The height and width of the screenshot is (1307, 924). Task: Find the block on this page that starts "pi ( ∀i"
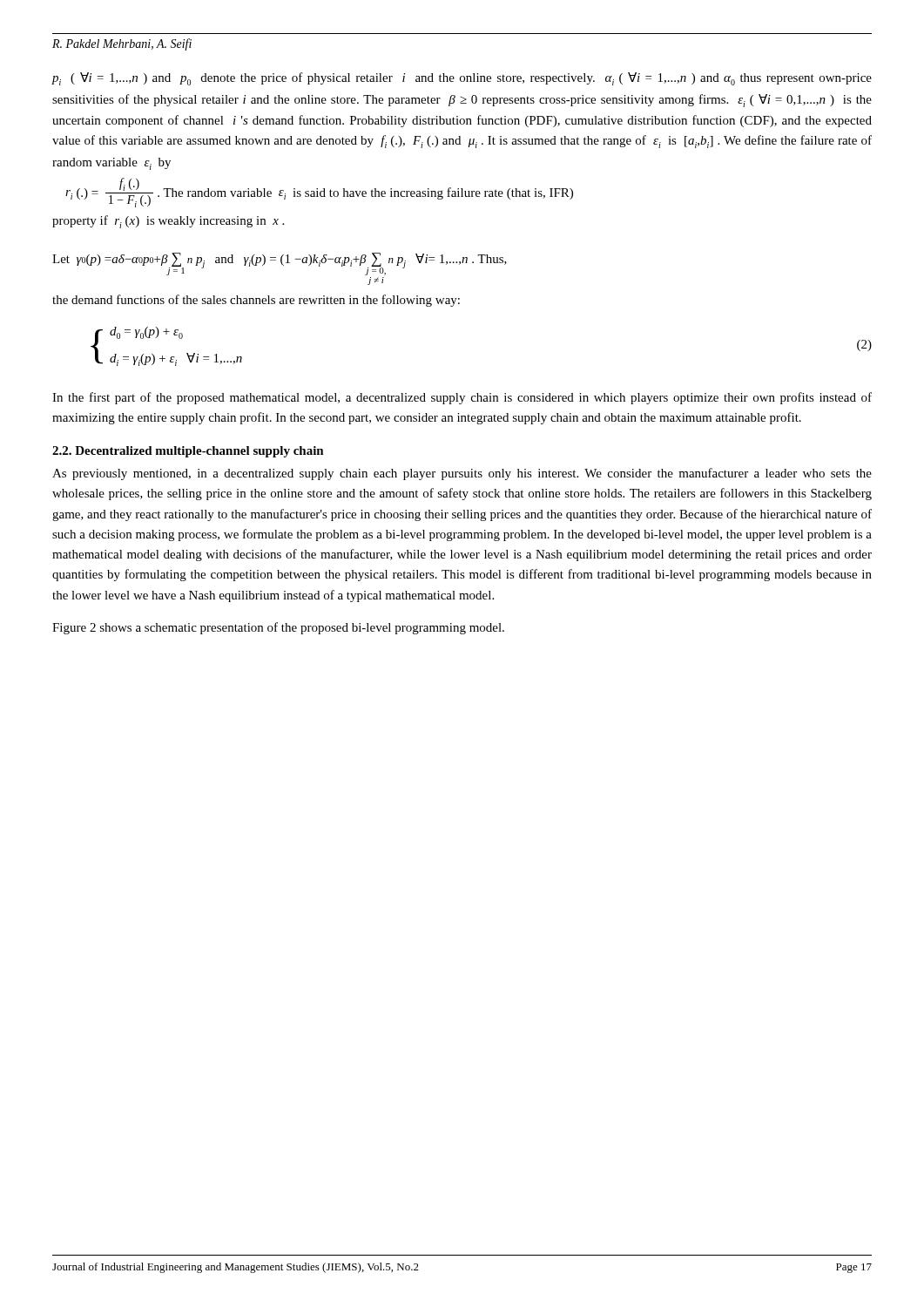(x=462, y=121)
